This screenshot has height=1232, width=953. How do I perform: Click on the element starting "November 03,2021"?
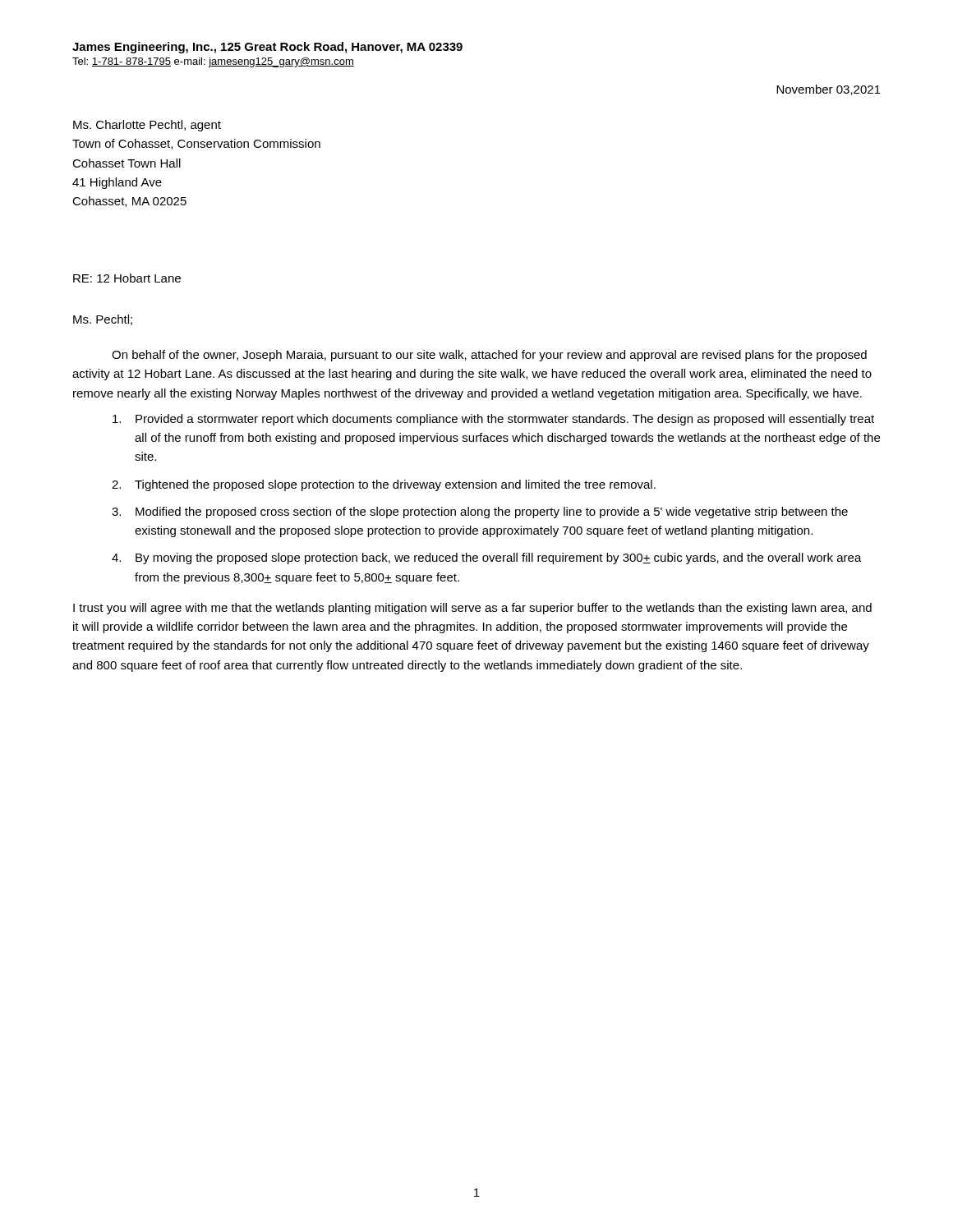828,89
